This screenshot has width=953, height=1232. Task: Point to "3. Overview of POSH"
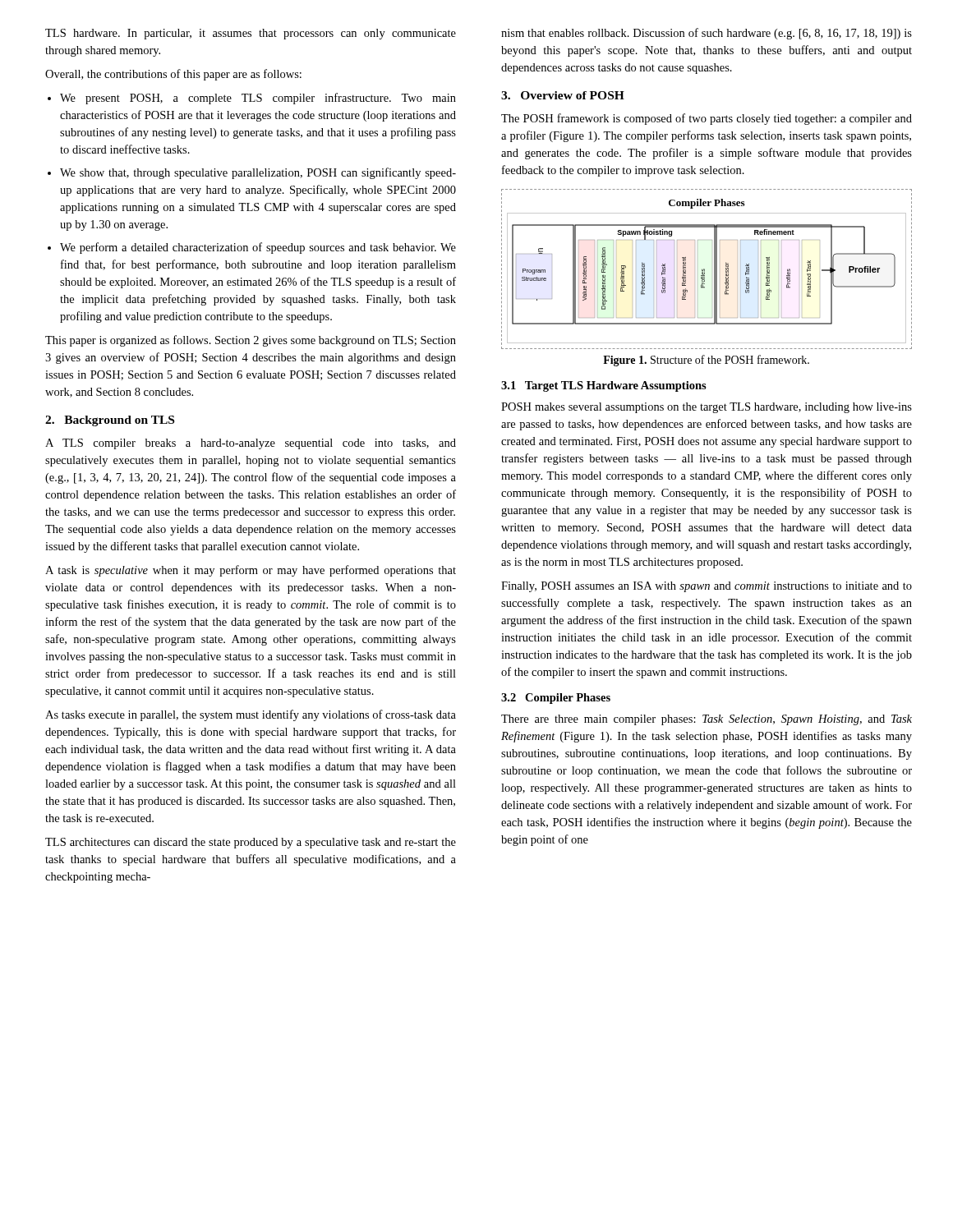click(563, 95)
